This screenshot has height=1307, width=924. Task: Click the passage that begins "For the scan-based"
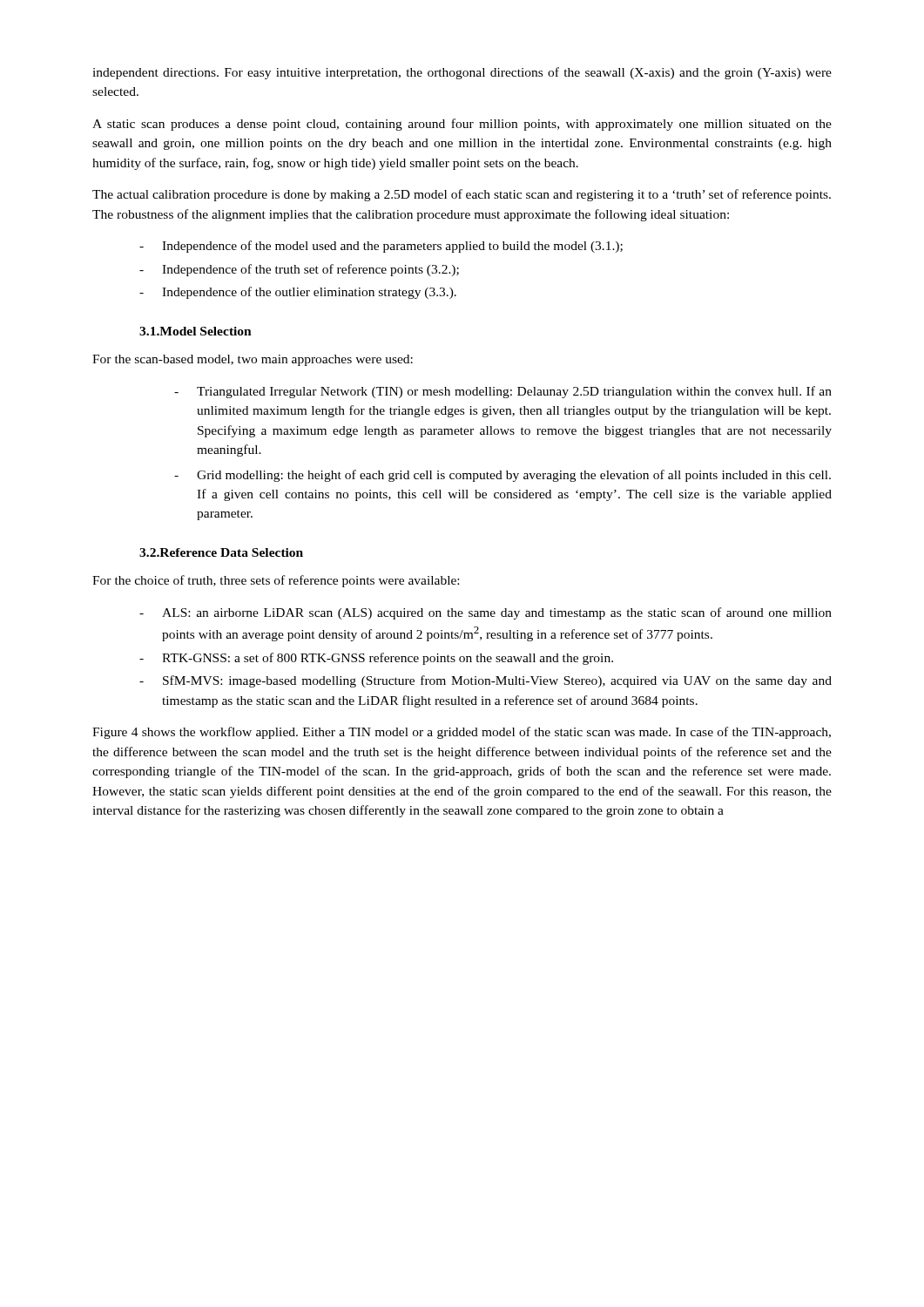(253, 359)
